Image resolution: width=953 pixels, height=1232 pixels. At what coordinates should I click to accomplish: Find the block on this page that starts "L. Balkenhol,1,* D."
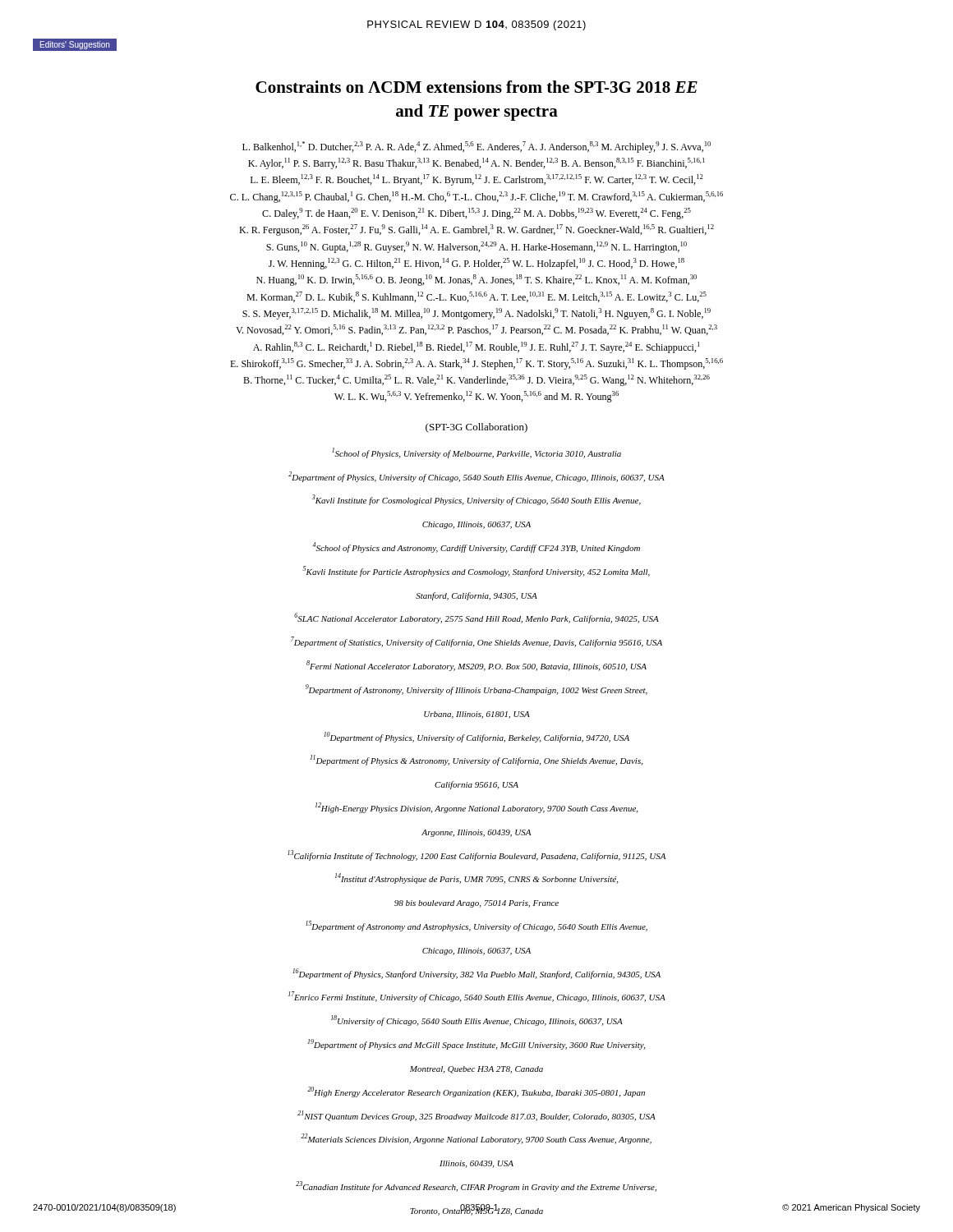pos(476,271)
